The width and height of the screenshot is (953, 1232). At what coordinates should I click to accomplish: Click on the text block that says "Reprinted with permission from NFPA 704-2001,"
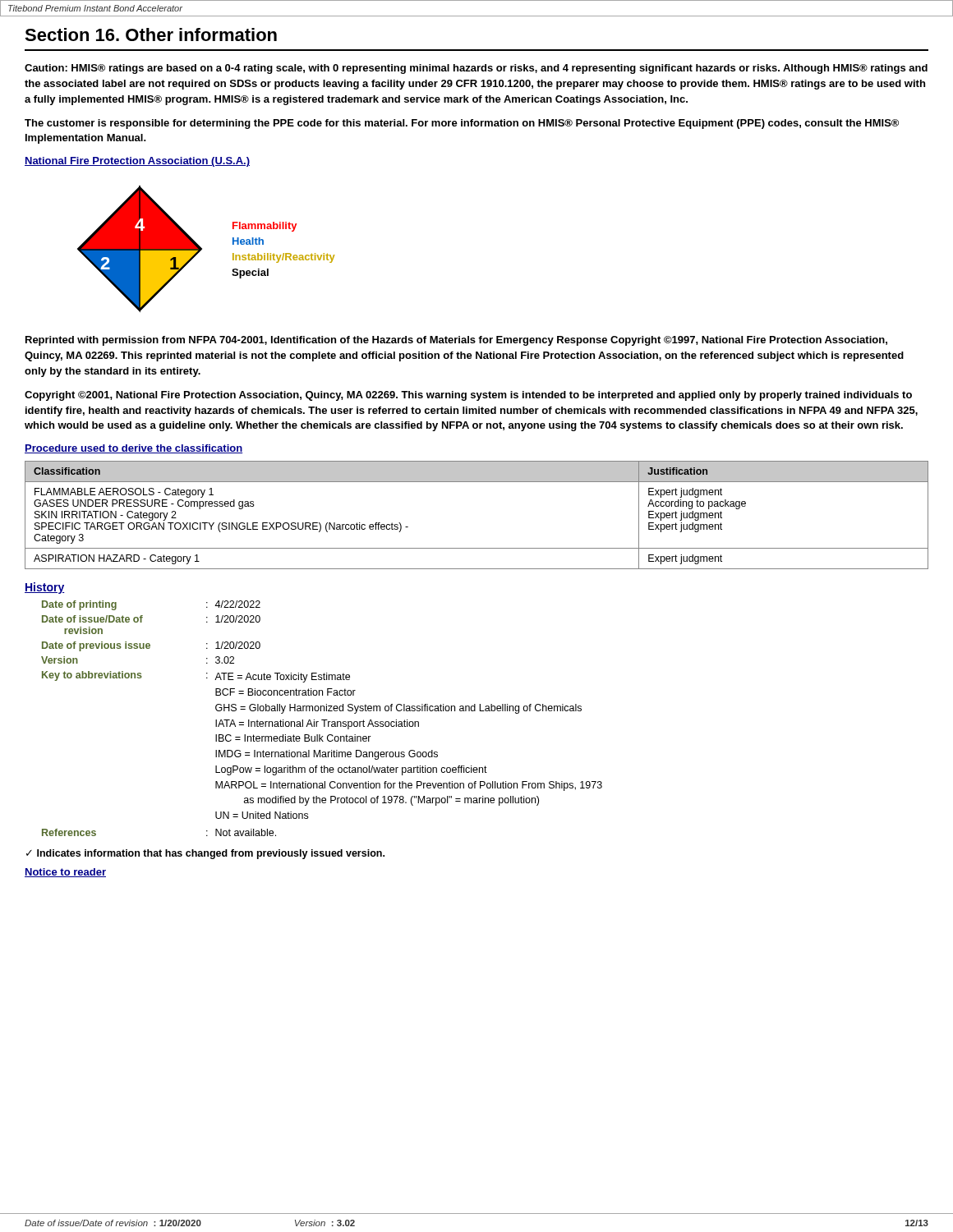[x=464, y=355]
